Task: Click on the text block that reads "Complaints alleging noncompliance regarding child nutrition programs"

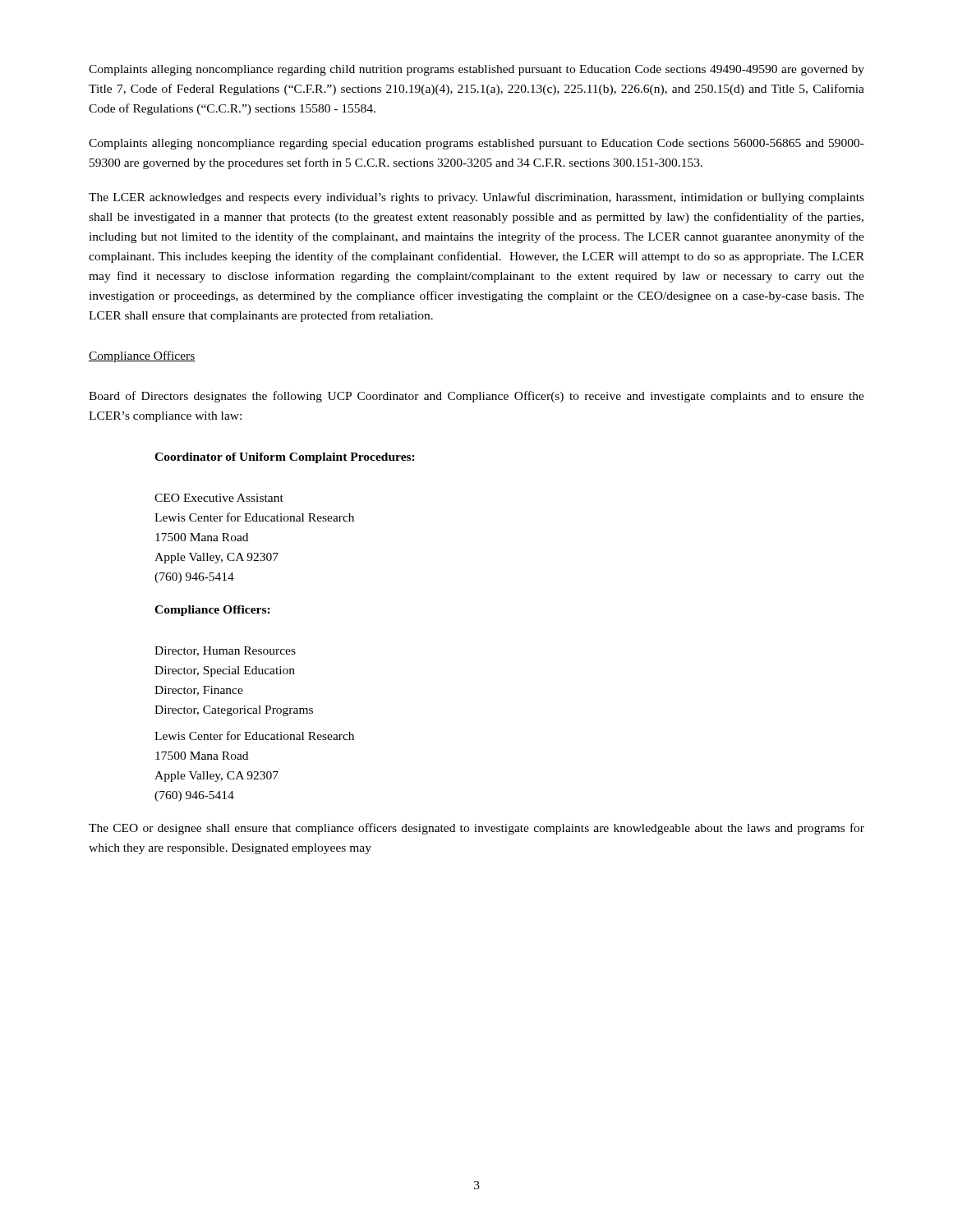Action: pyautogui.click(x=476, y=88)
